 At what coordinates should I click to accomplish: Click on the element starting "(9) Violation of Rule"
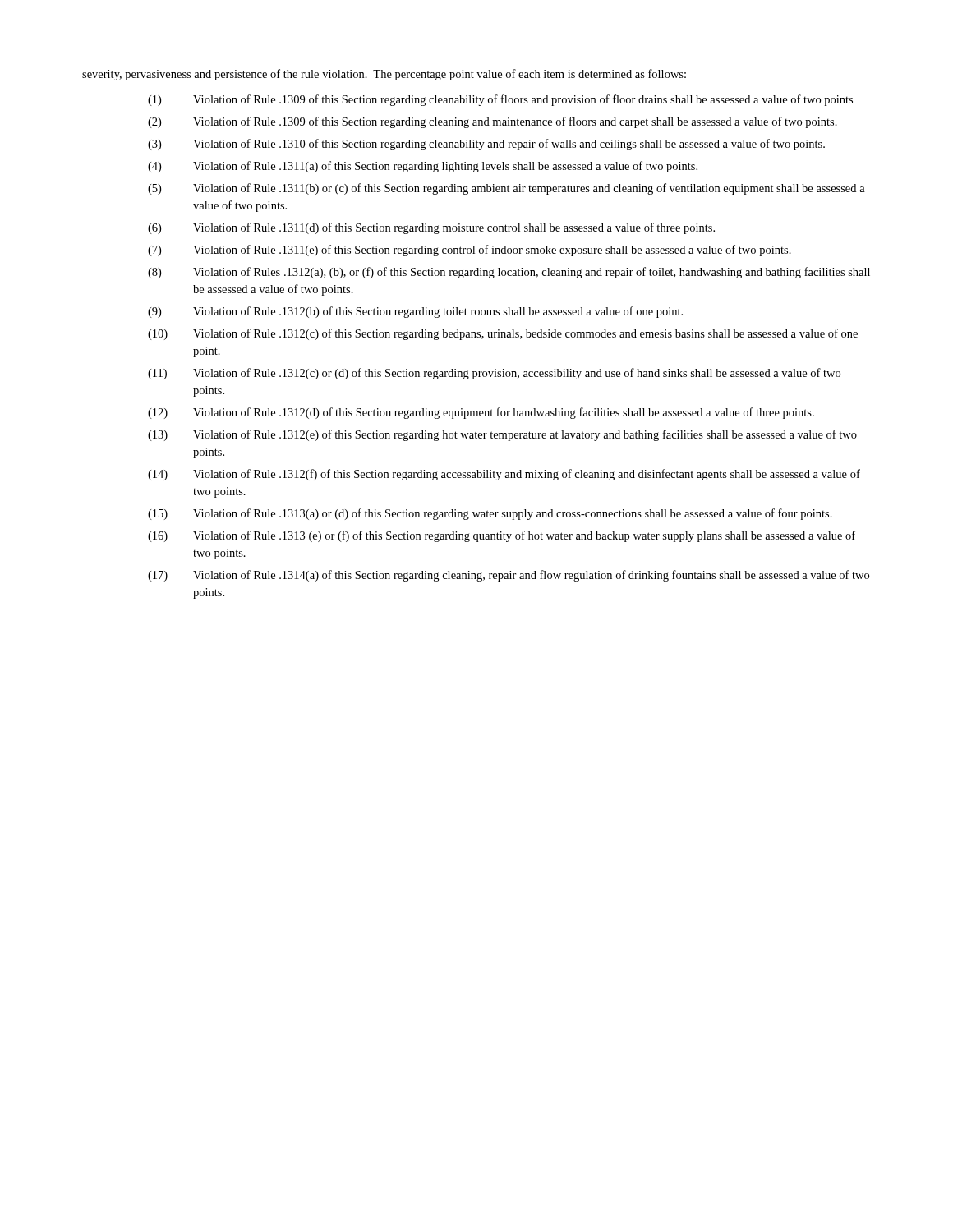(x=509, y=312)
